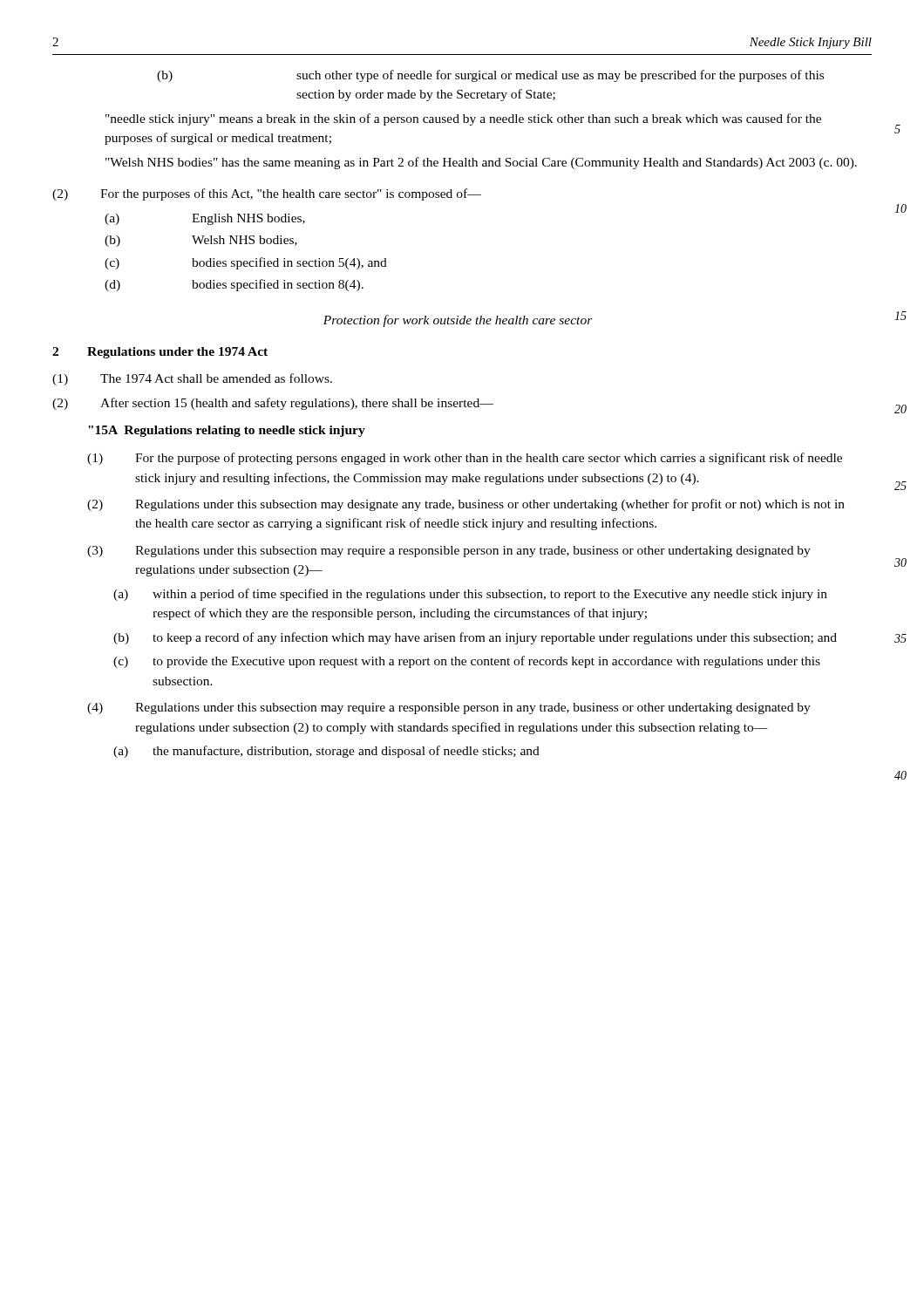Where is the passage that starts "(d) bodies specified in section"?

(208, 285)
